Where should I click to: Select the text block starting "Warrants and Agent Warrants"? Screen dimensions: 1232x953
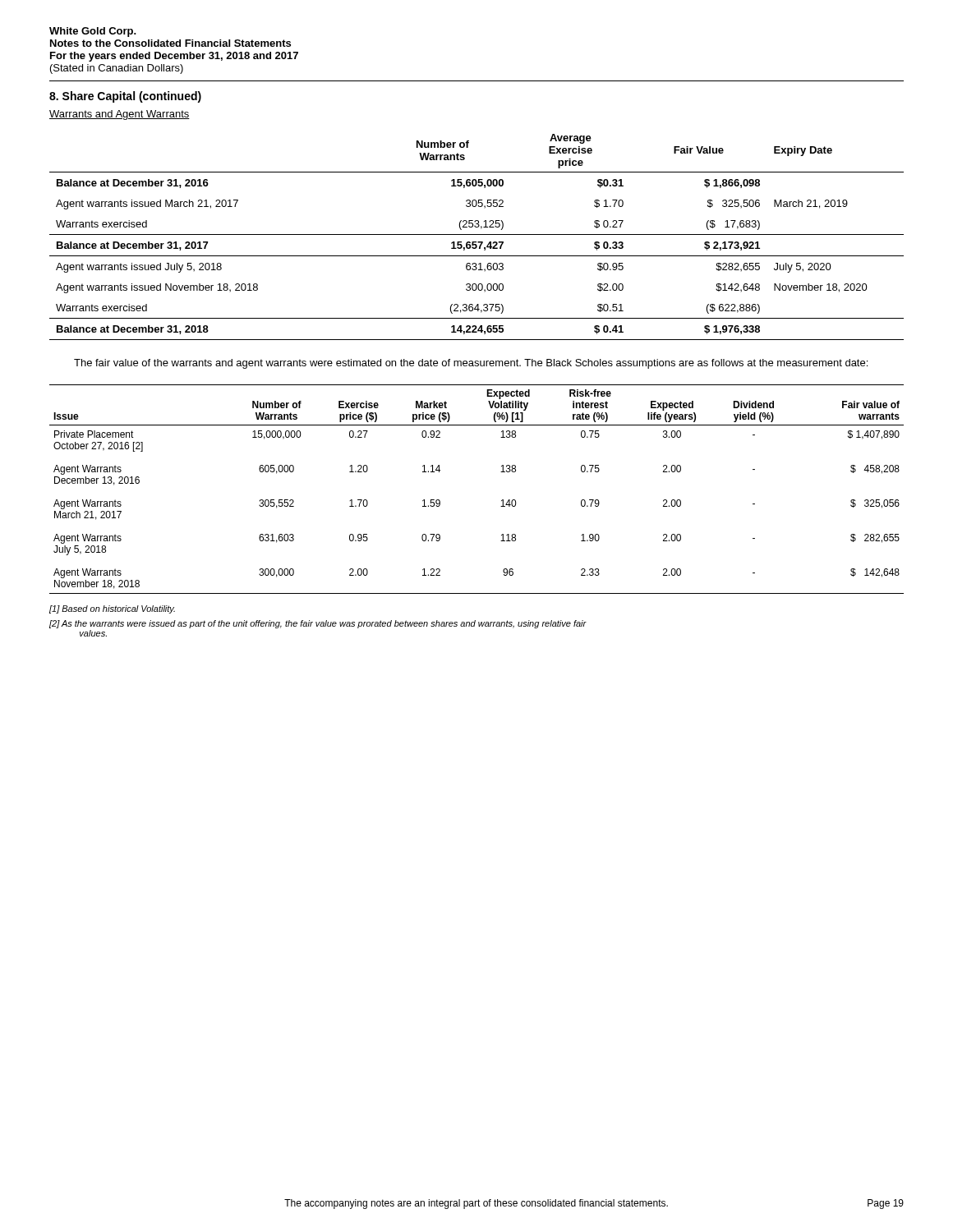pyautogui.click(x=119, y=114)
